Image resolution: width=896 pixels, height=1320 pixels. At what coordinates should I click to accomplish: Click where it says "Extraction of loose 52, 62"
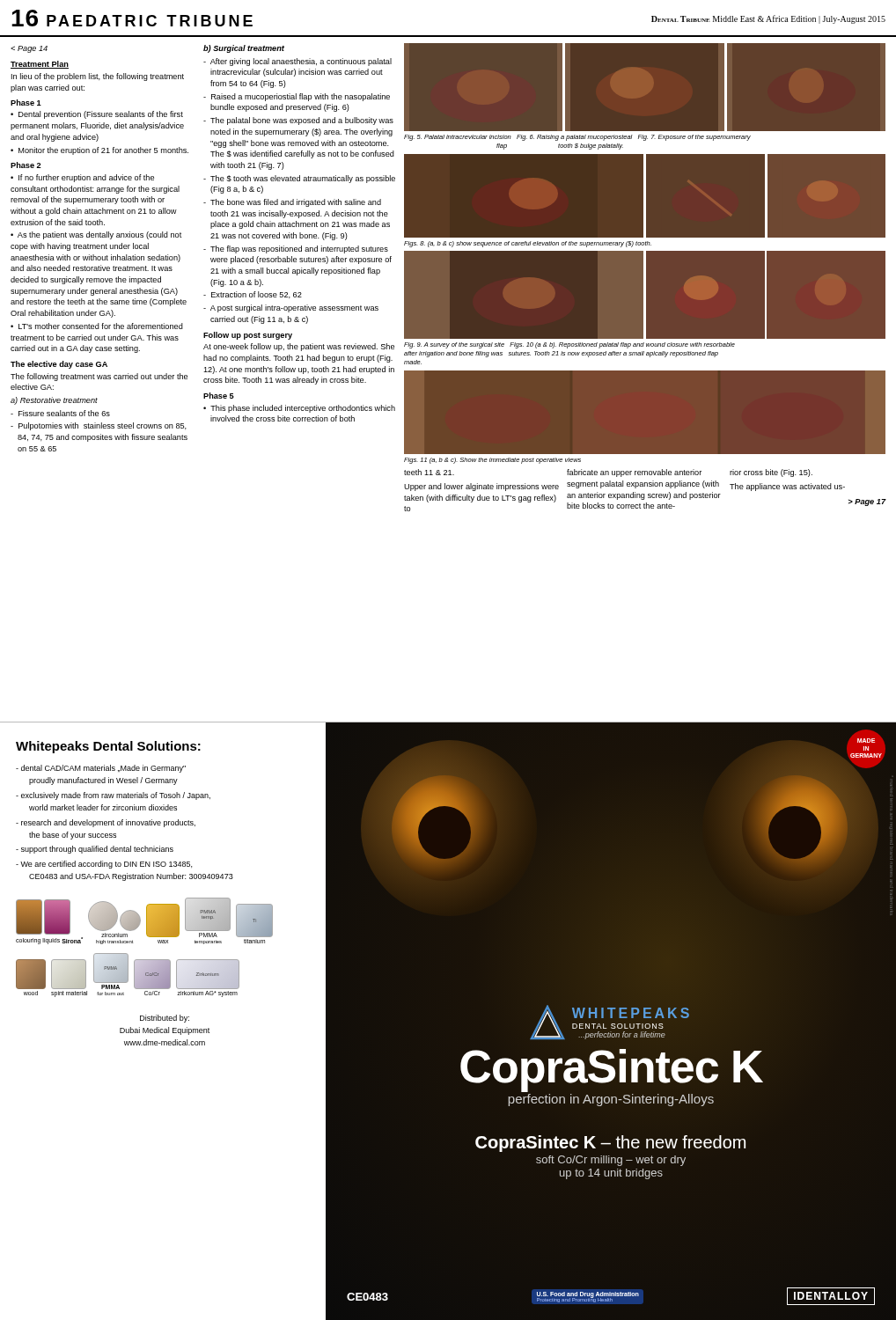click(x=253, y=295)
